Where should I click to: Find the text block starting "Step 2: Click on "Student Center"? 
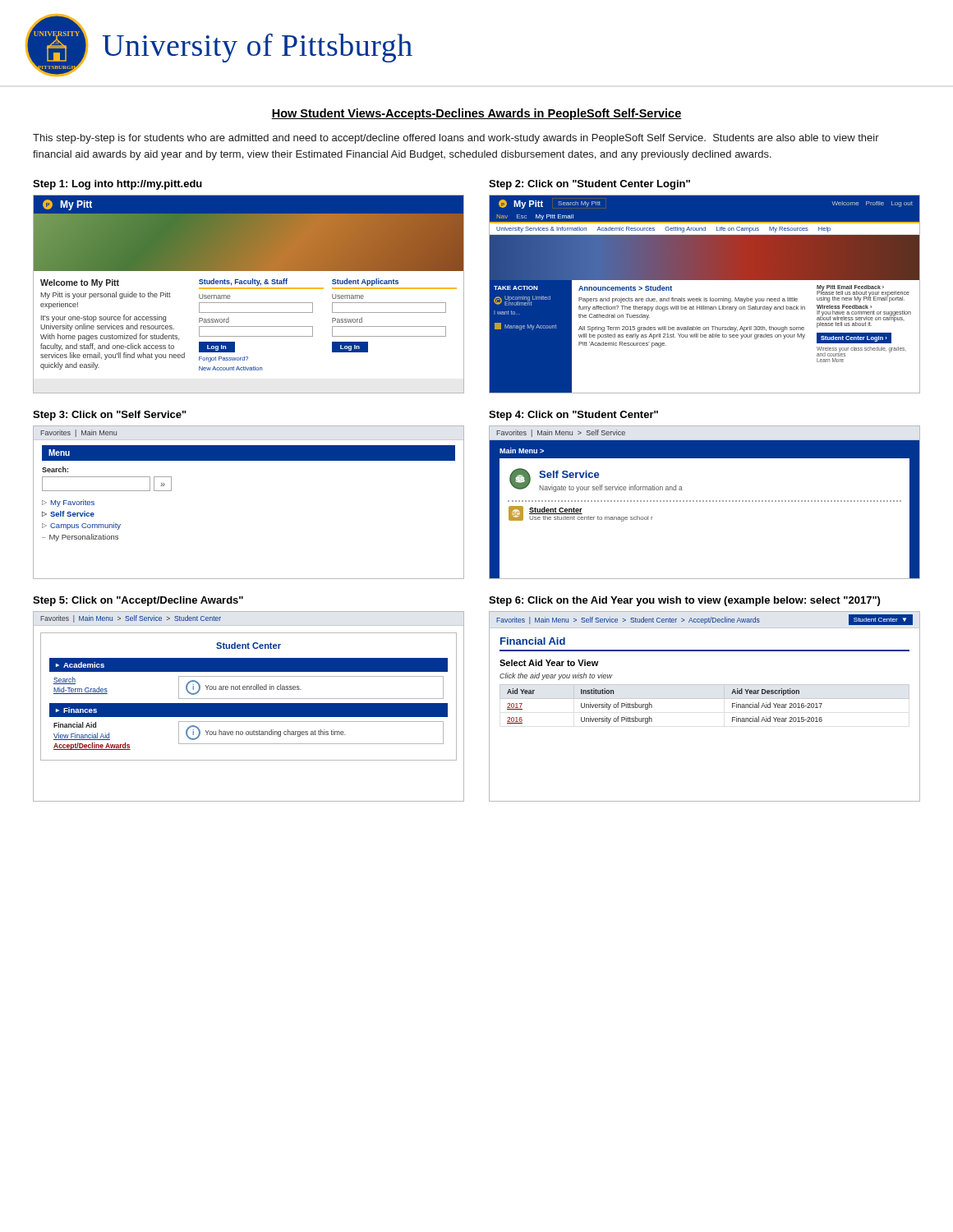[x=590, y=184]
